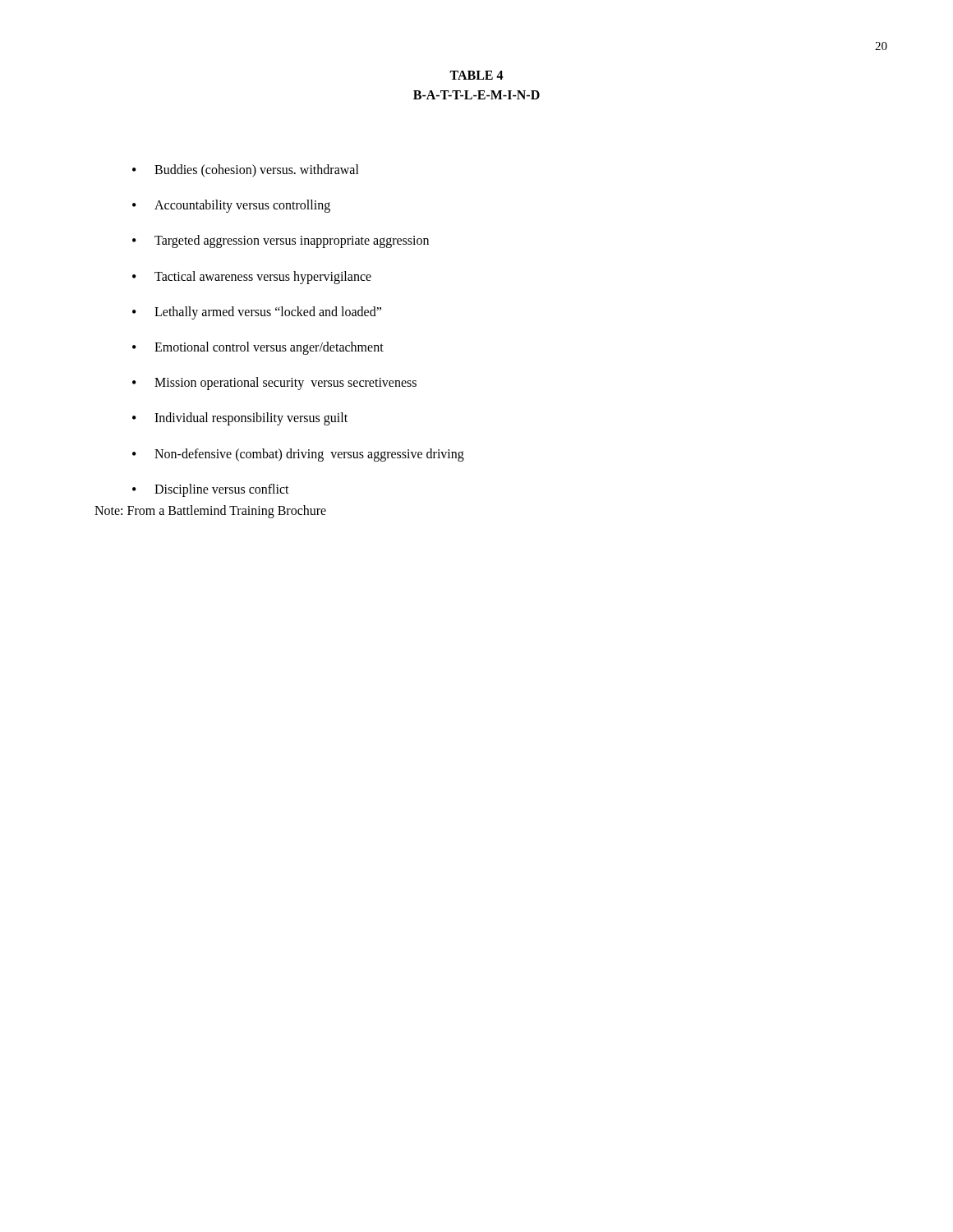Locate the block of text that opens with "• Individual responsibility"
This screenshot has width=953, height=1232.
[240, 419]
